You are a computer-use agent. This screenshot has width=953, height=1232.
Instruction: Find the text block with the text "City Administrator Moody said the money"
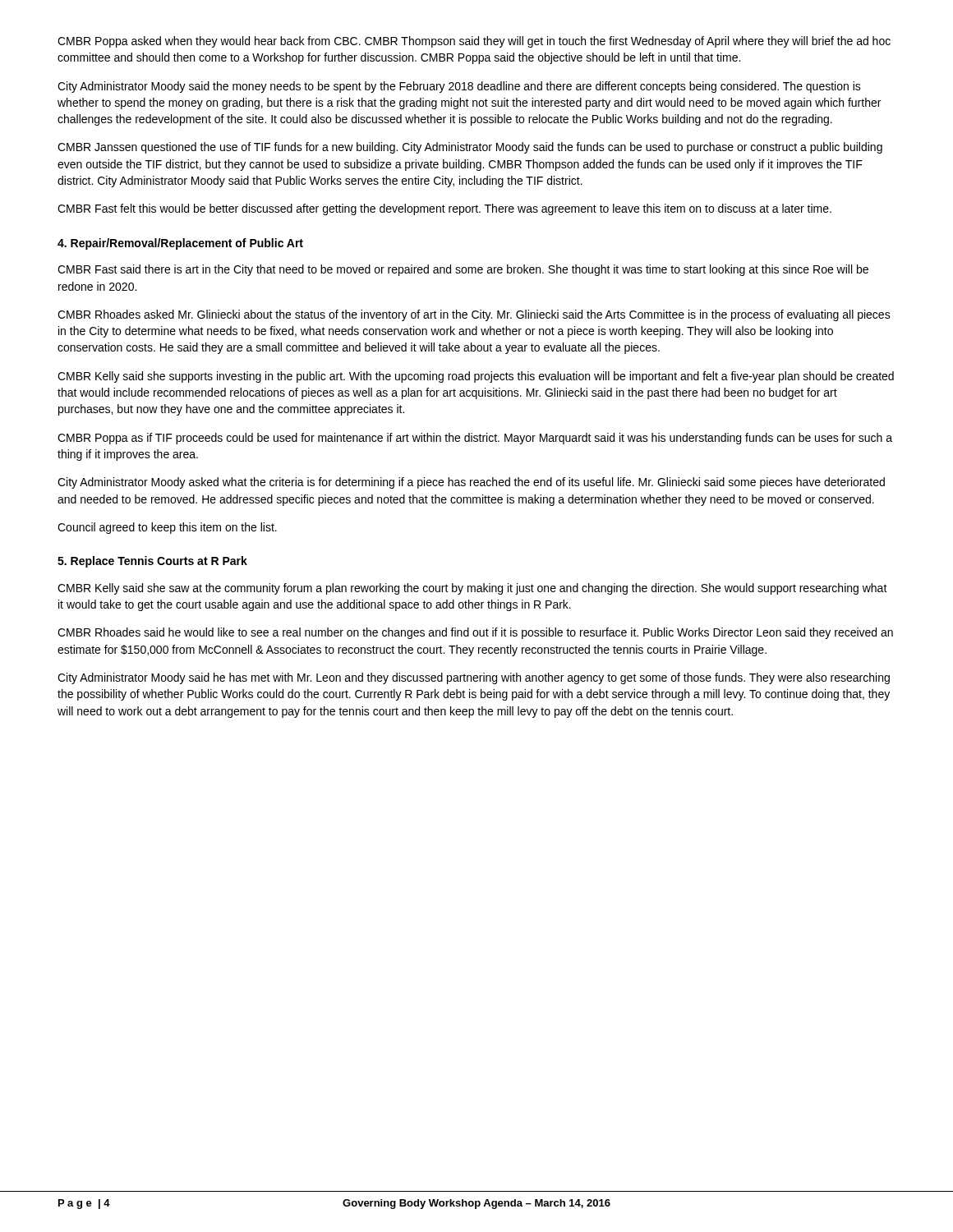point(469,103)
